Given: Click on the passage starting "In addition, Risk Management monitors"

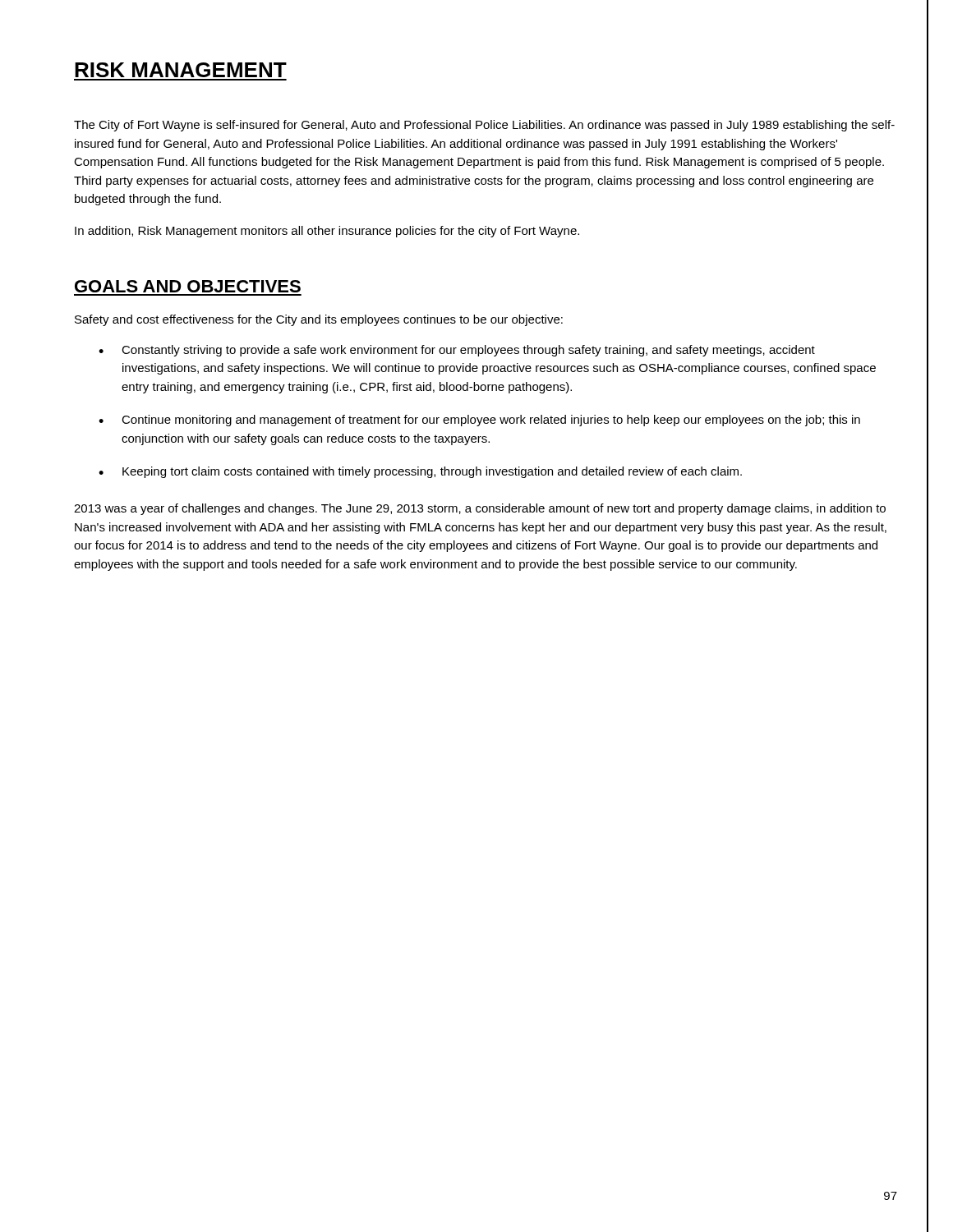Looking at the screenshot, I should pos(327,230).
